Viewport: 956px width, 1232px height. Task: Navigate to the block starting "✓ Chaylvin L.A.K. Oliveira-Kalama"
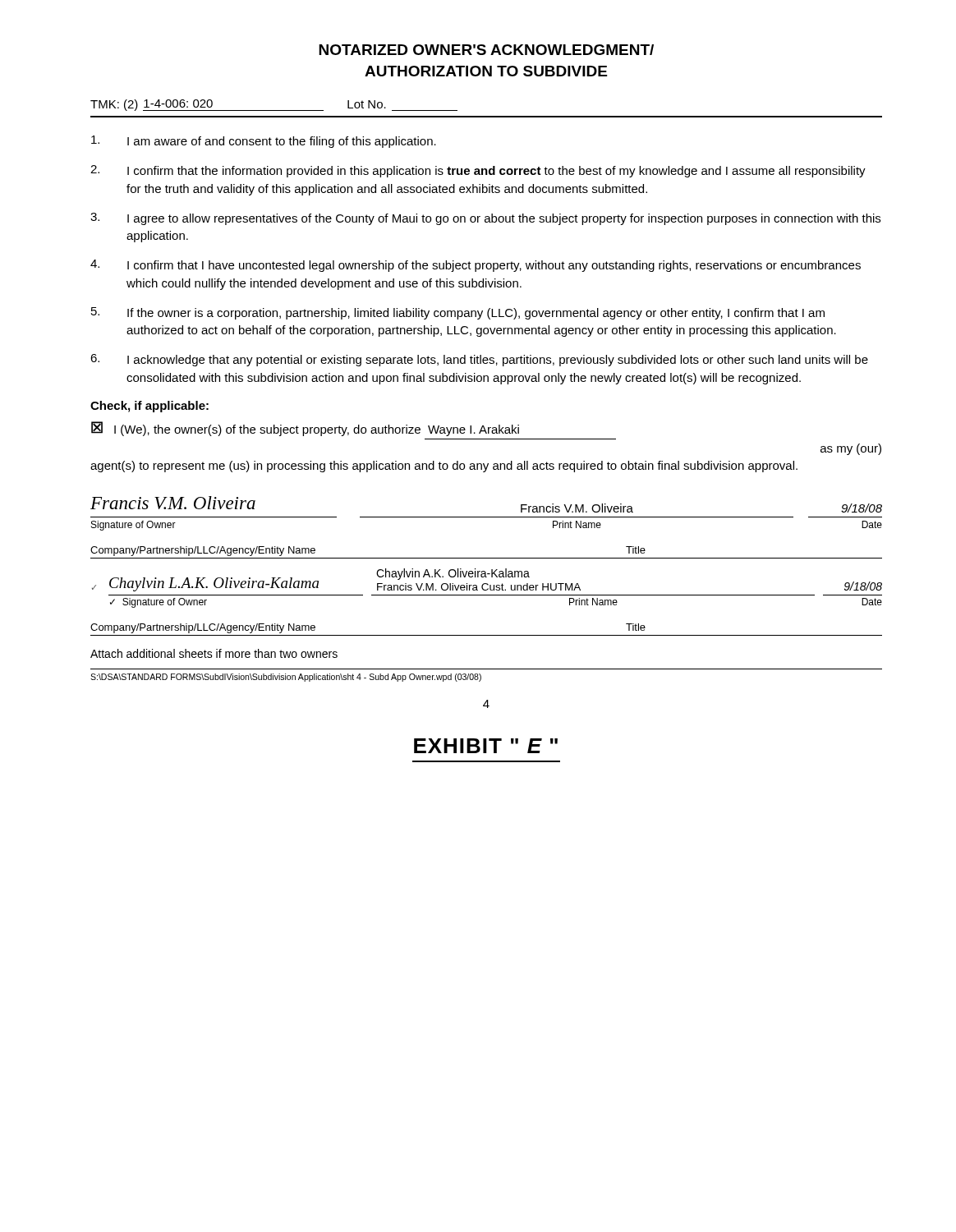tap(486, 587)
